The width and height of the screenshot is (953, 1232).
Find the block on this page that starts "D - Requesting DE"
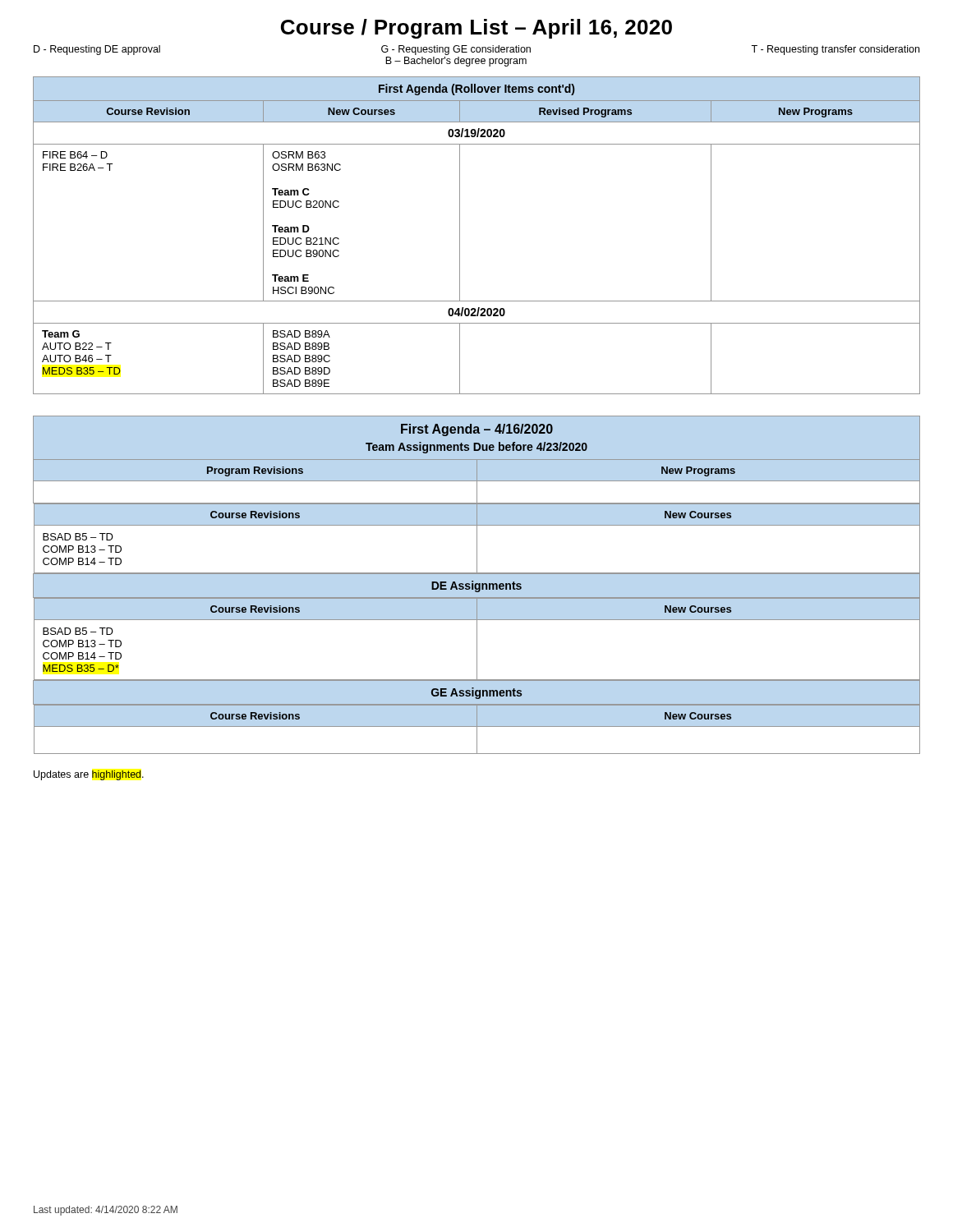coord(476,55)
